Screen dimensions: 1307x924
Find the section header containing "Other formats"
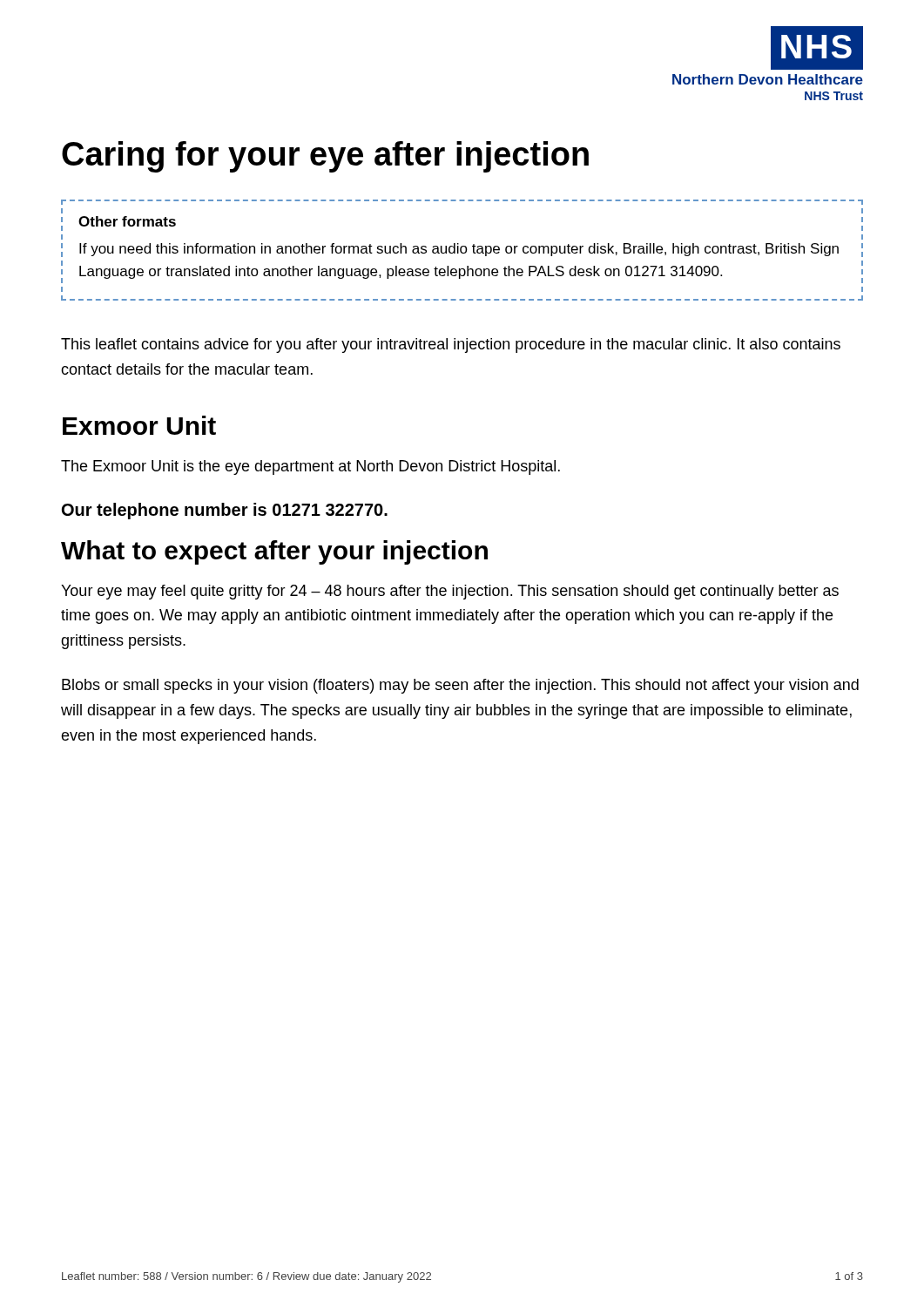click(x=127, y=221)
